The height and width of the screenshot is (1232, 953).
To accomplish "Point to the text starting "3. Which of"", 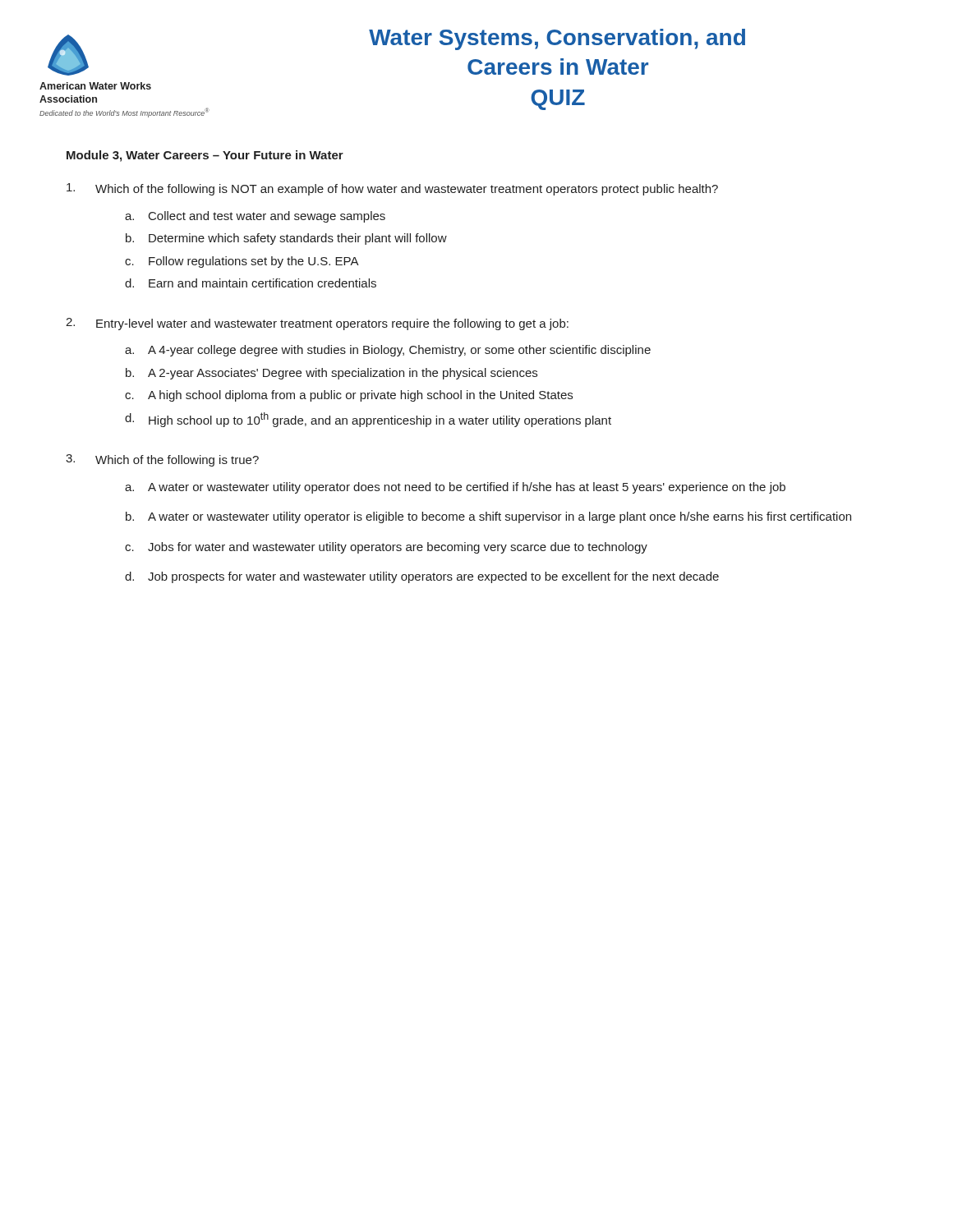I will coord(476,518).
